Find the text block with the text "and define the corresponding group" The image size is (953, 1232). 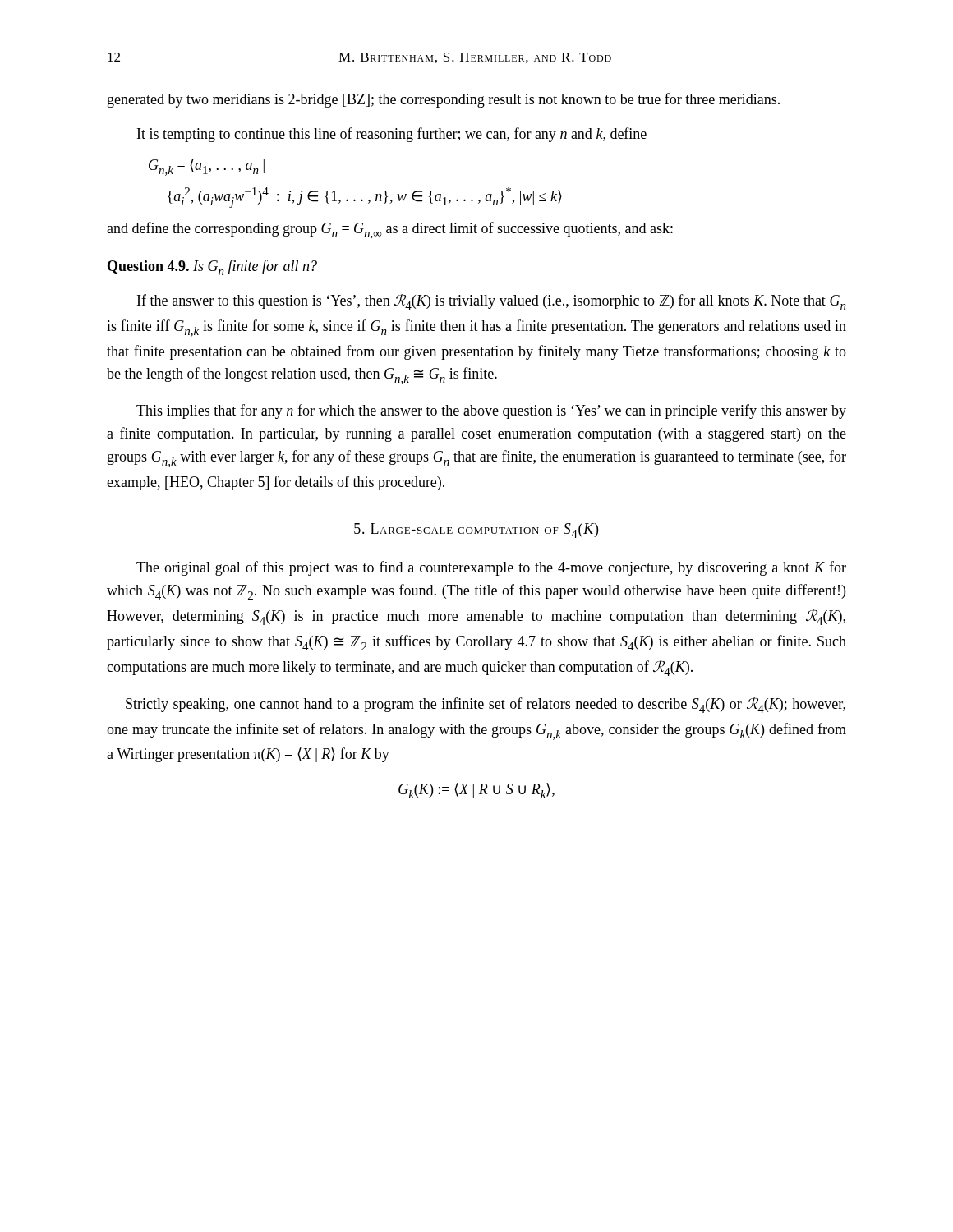pos(476,231)
